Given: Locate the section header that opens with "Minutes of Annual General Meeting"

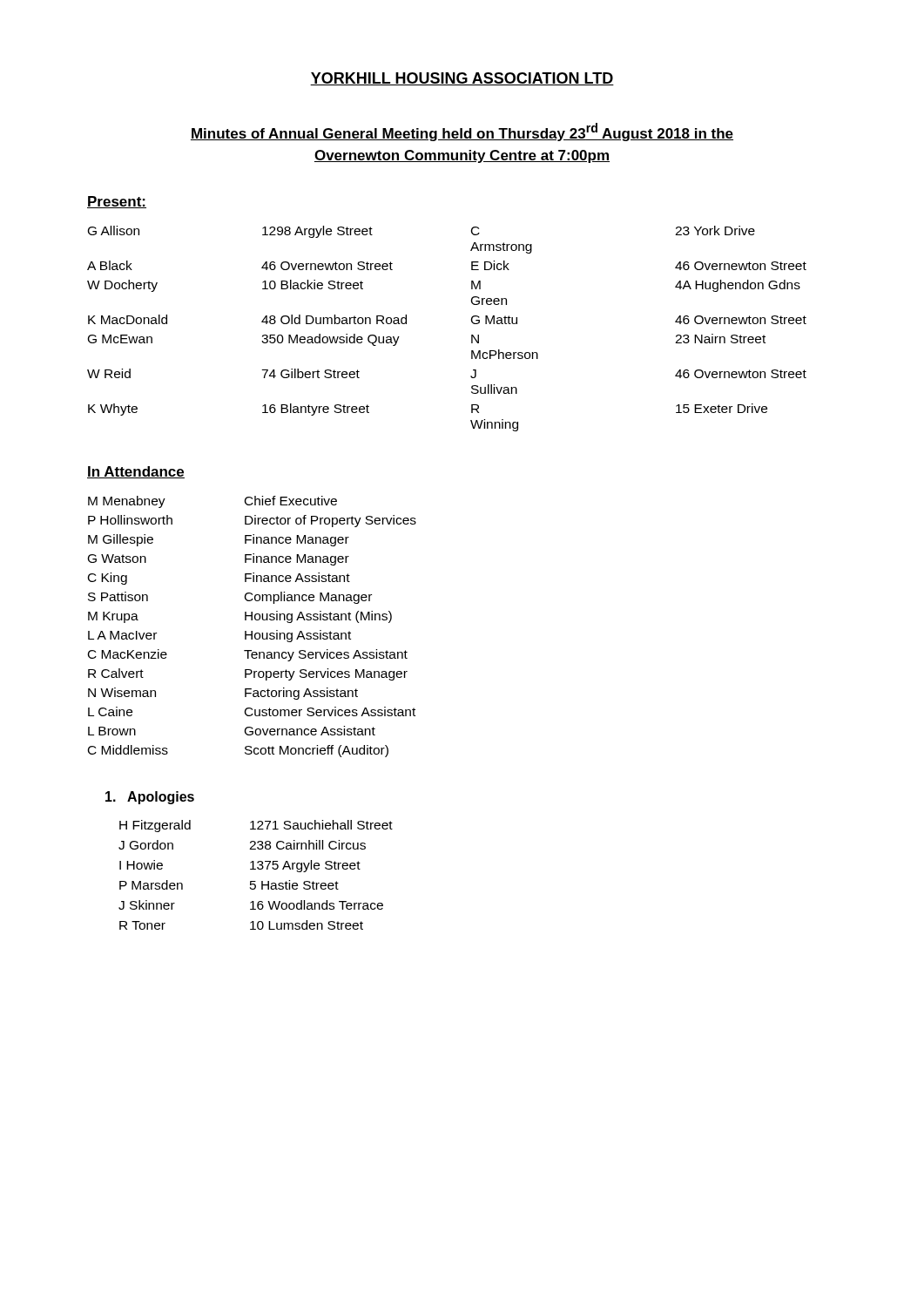Looking at the screenshot, I should (x=462, y=143).
